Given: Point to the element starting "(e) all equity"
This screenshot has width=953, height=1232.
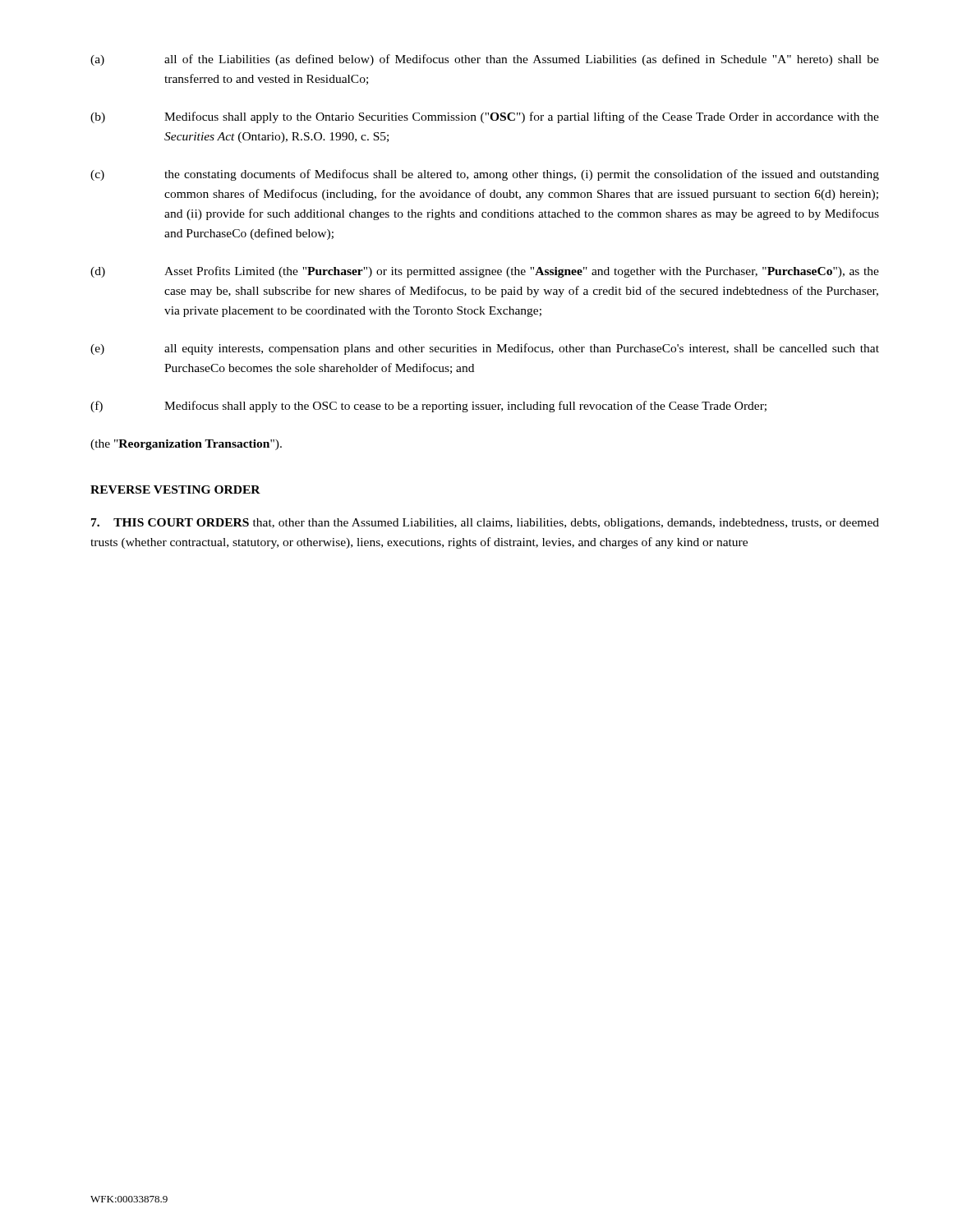Looking at the screenshot, I should click(485, 358).
